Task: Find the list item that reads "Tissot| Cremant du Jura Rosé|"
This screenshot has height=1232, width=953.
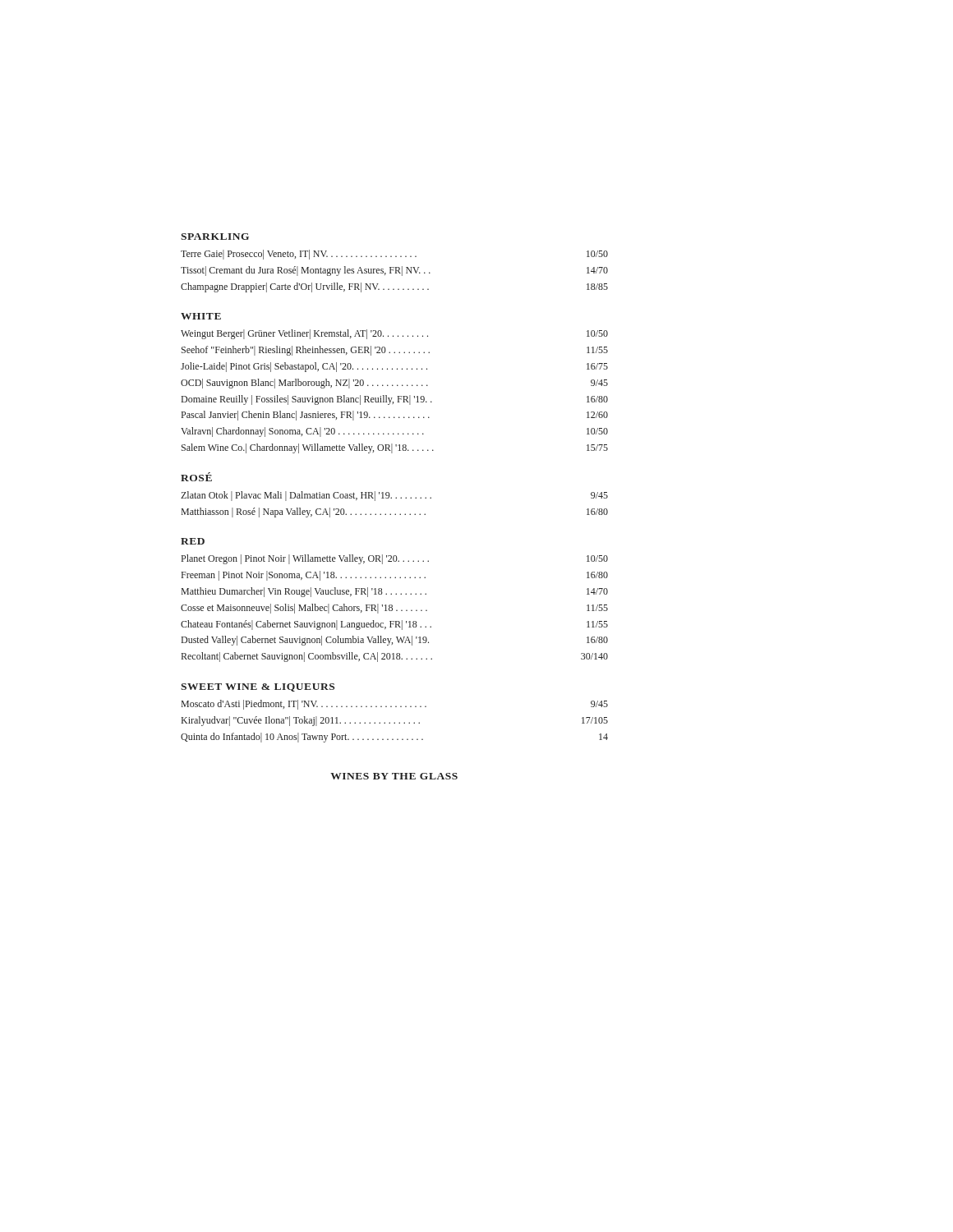Action: click(394, 271)
